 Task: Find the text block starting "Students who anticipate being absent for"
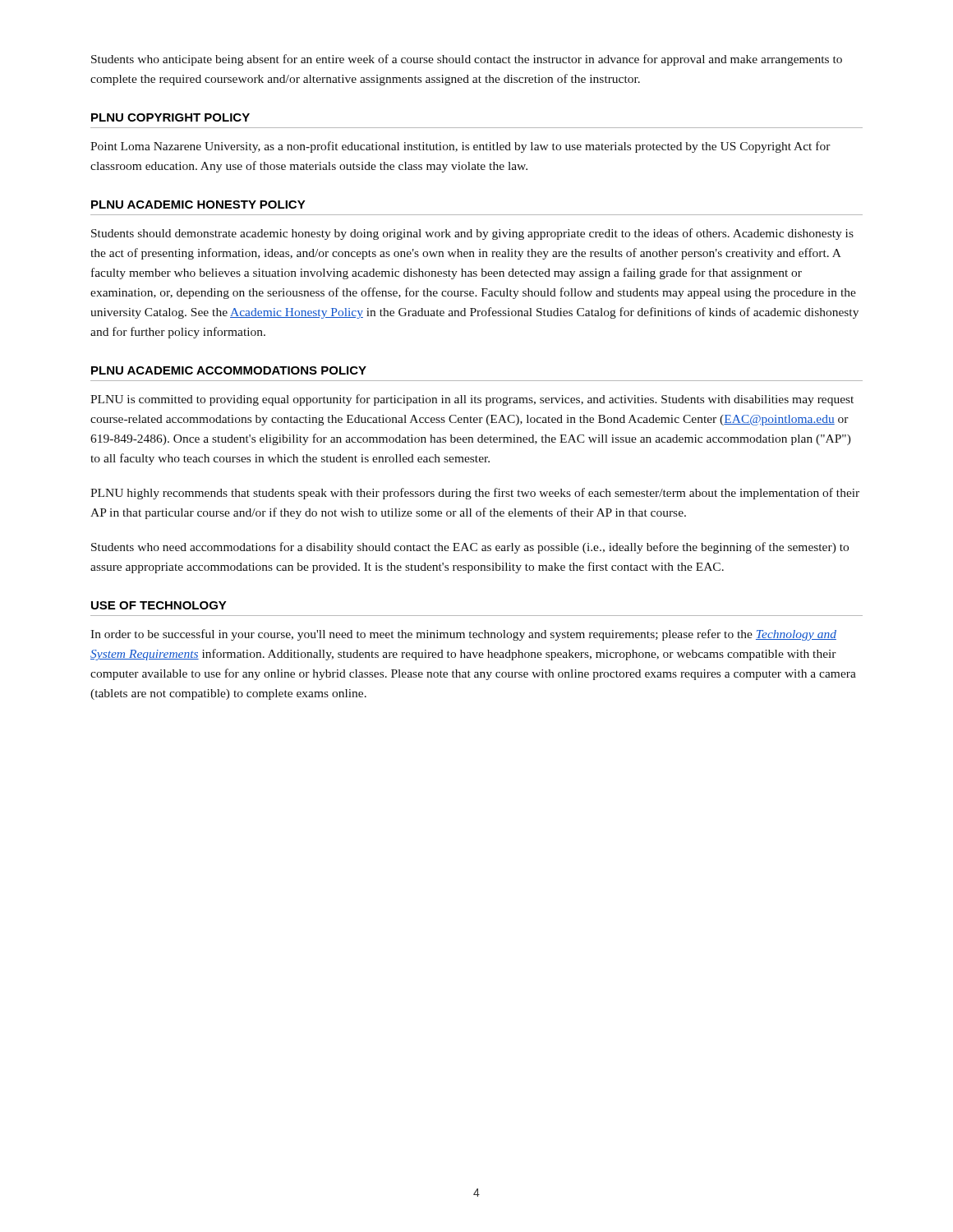(466, 69)
